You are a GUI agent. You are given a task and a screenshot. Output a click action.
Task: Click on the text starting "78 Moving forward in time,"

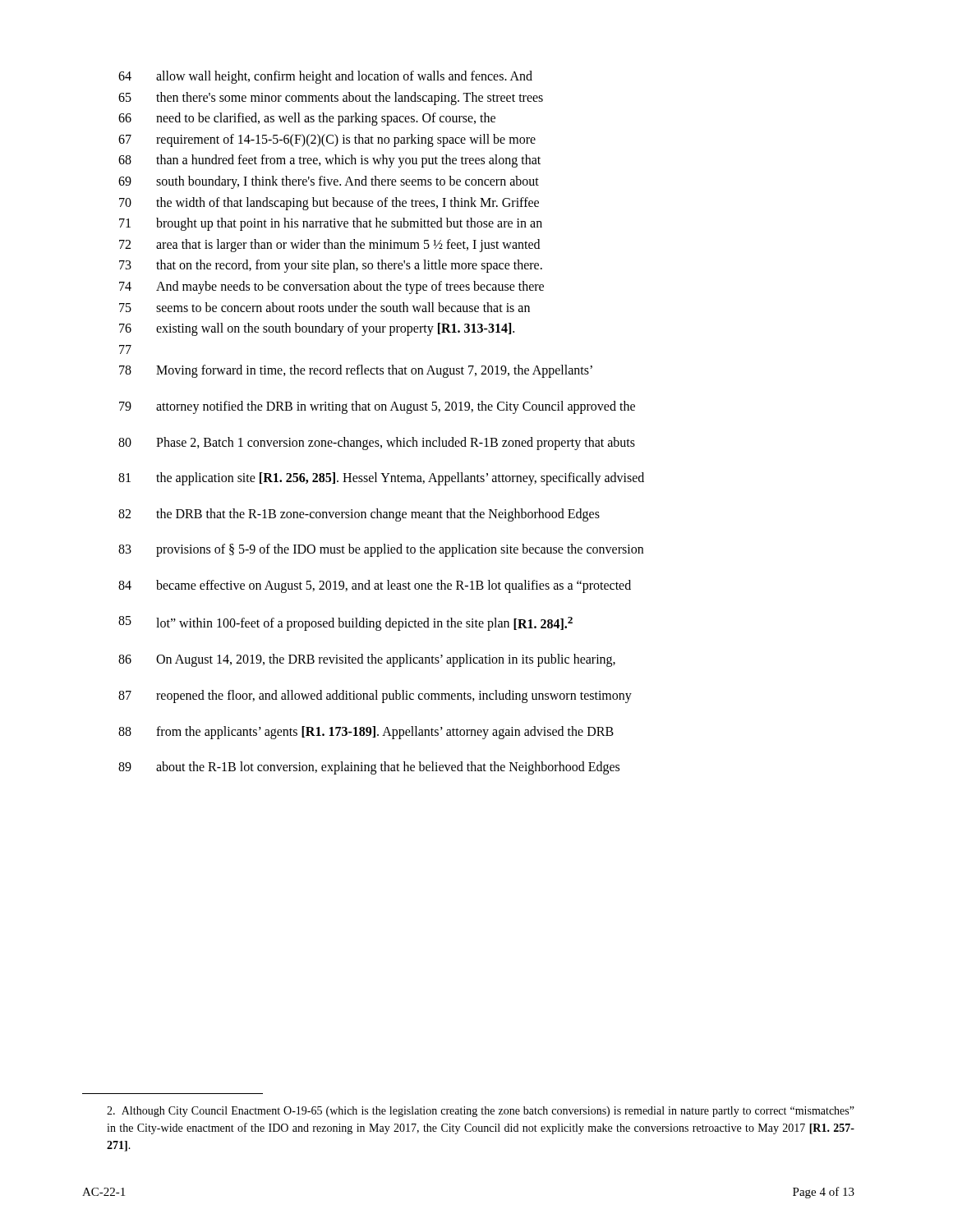tap(468, 371)
